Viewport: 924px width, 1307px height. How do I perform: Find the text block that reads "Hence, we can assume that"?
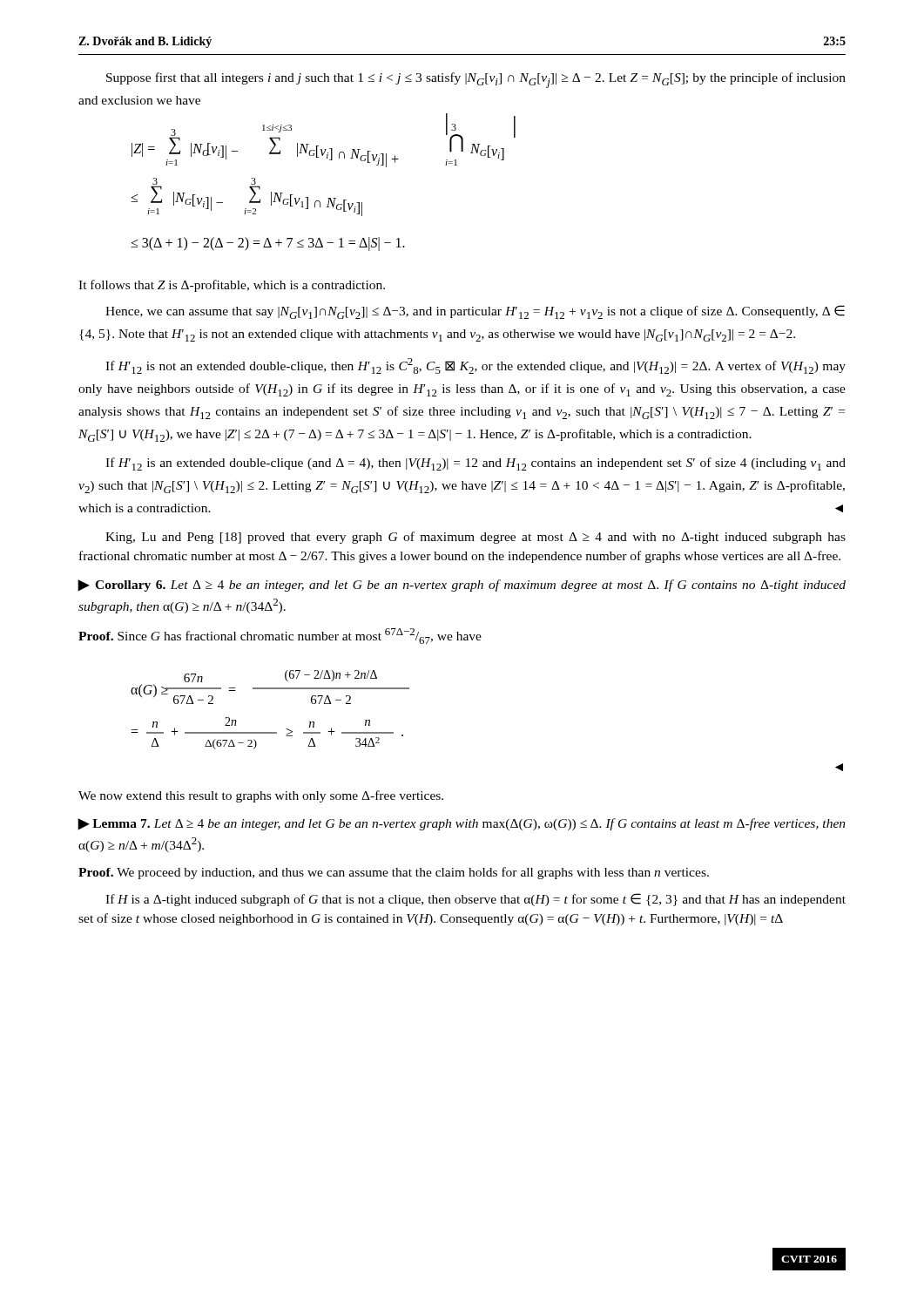[x=462, y=324]
